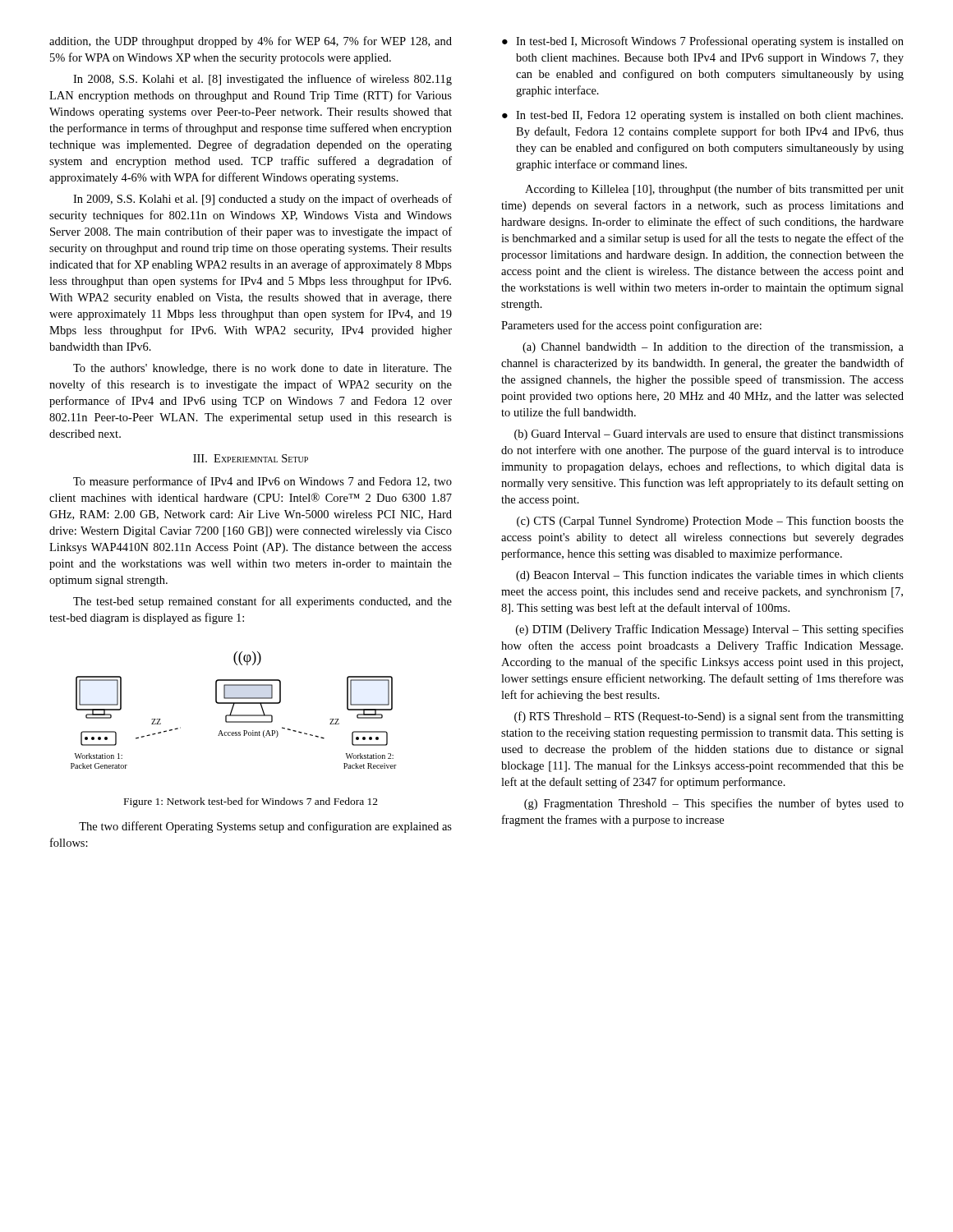The width and height of the screenshot is (953, 1232).
Task: Locate the text block that says "In 2008, S.S. Kolahi et al. [8]"
Action: (251, 128)
